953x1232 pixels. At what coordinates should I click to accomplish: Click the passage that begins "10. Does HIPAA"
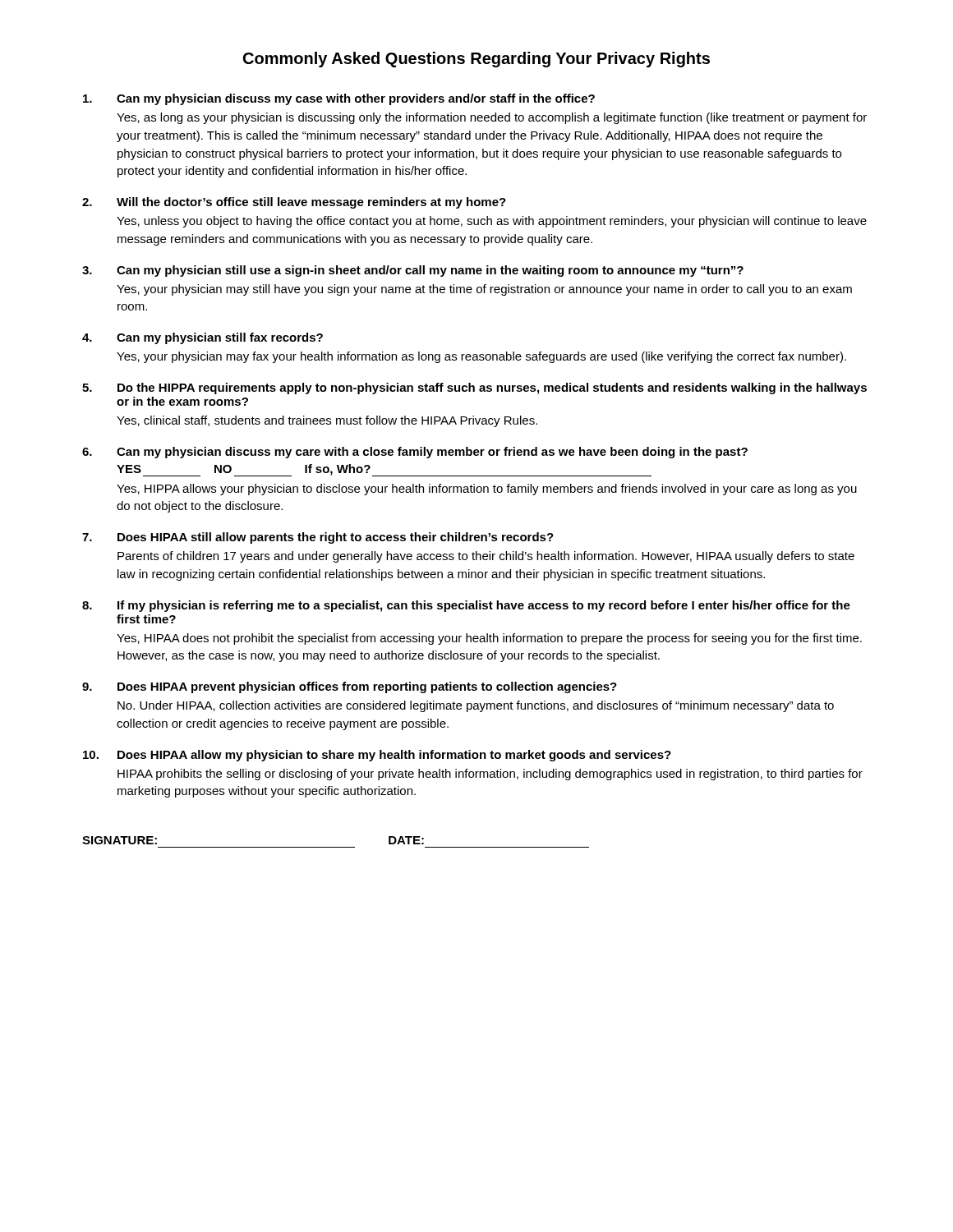476,773
